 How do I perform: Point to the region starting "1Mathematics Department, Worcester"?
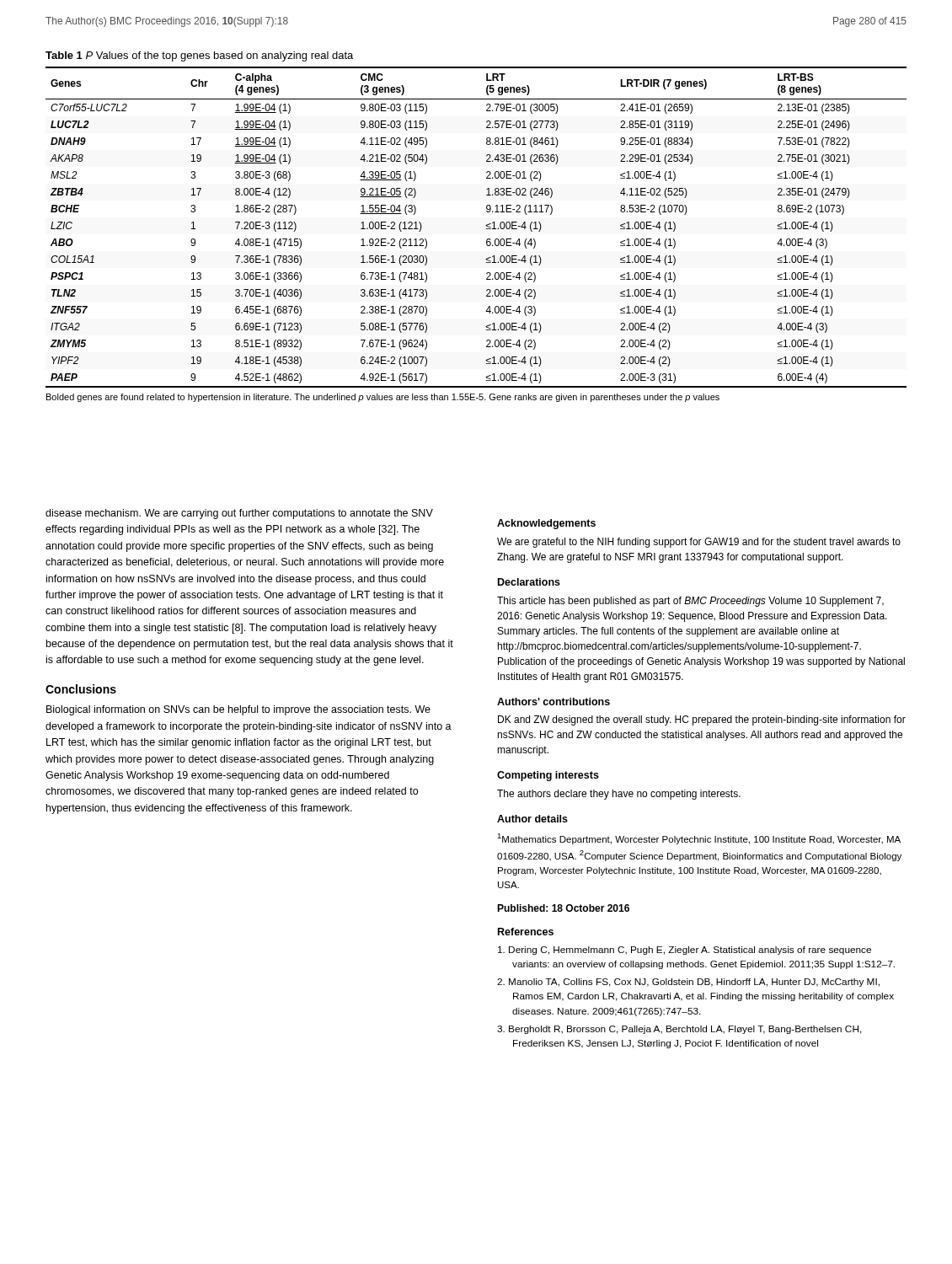coord(699,860)
